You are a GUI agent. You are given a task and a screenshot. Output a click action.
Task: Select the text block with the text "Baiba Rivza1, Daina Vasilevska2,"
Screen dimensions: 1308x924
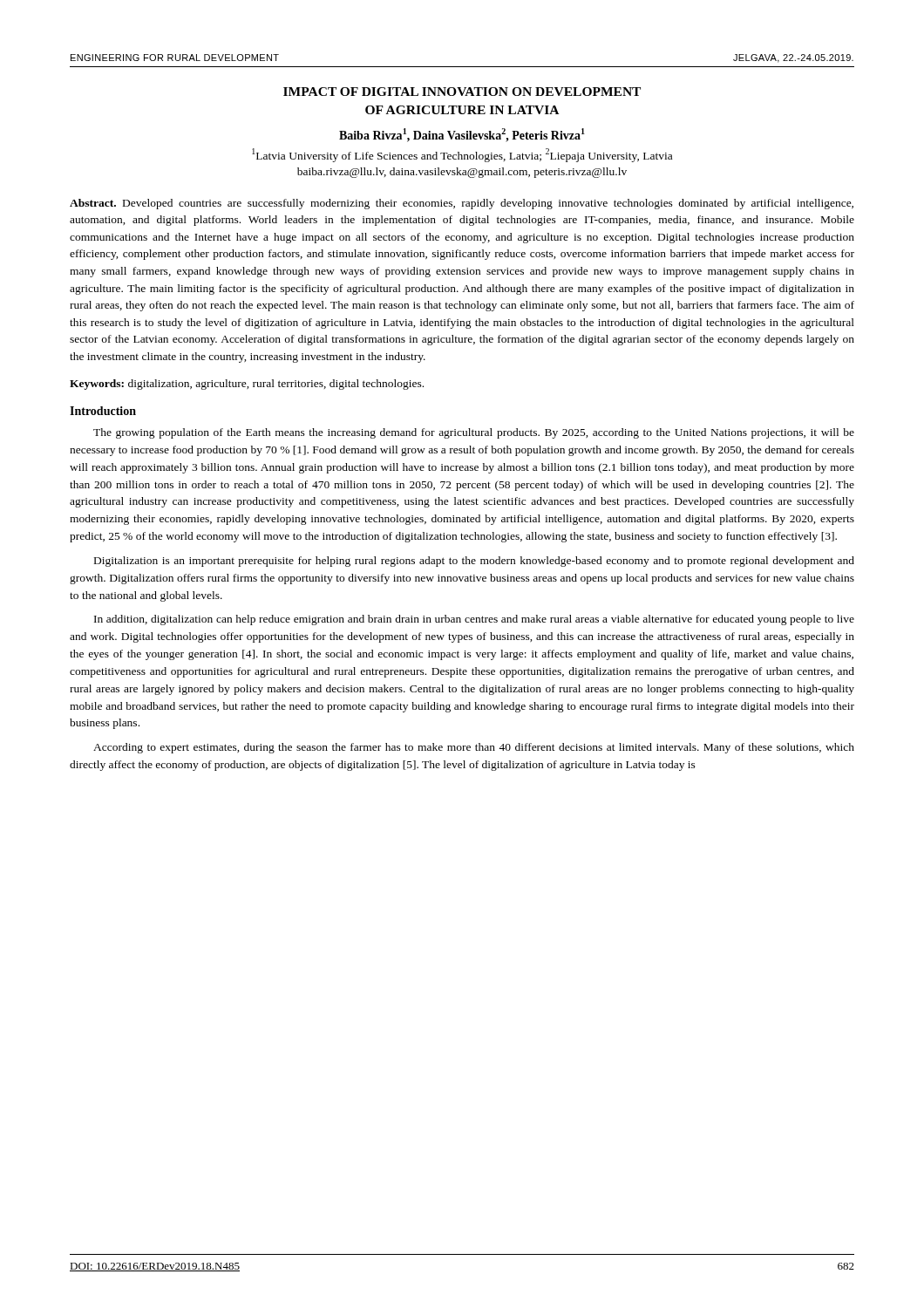pyautogui.click(x=462, y=134)
